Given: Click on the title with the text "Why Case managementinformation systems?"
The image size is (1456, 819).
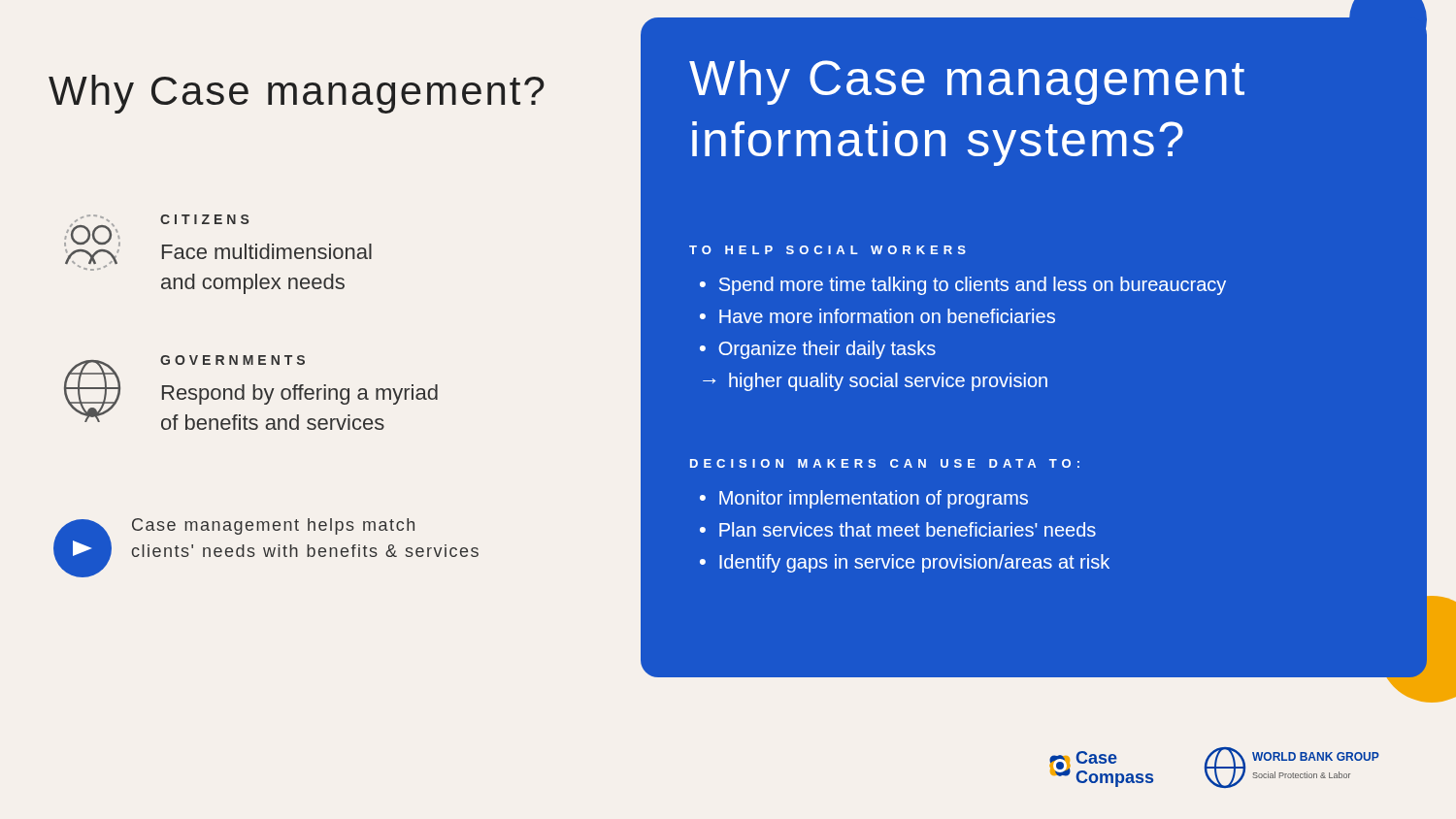Looking at the screenshot, I should click(968, 109).
